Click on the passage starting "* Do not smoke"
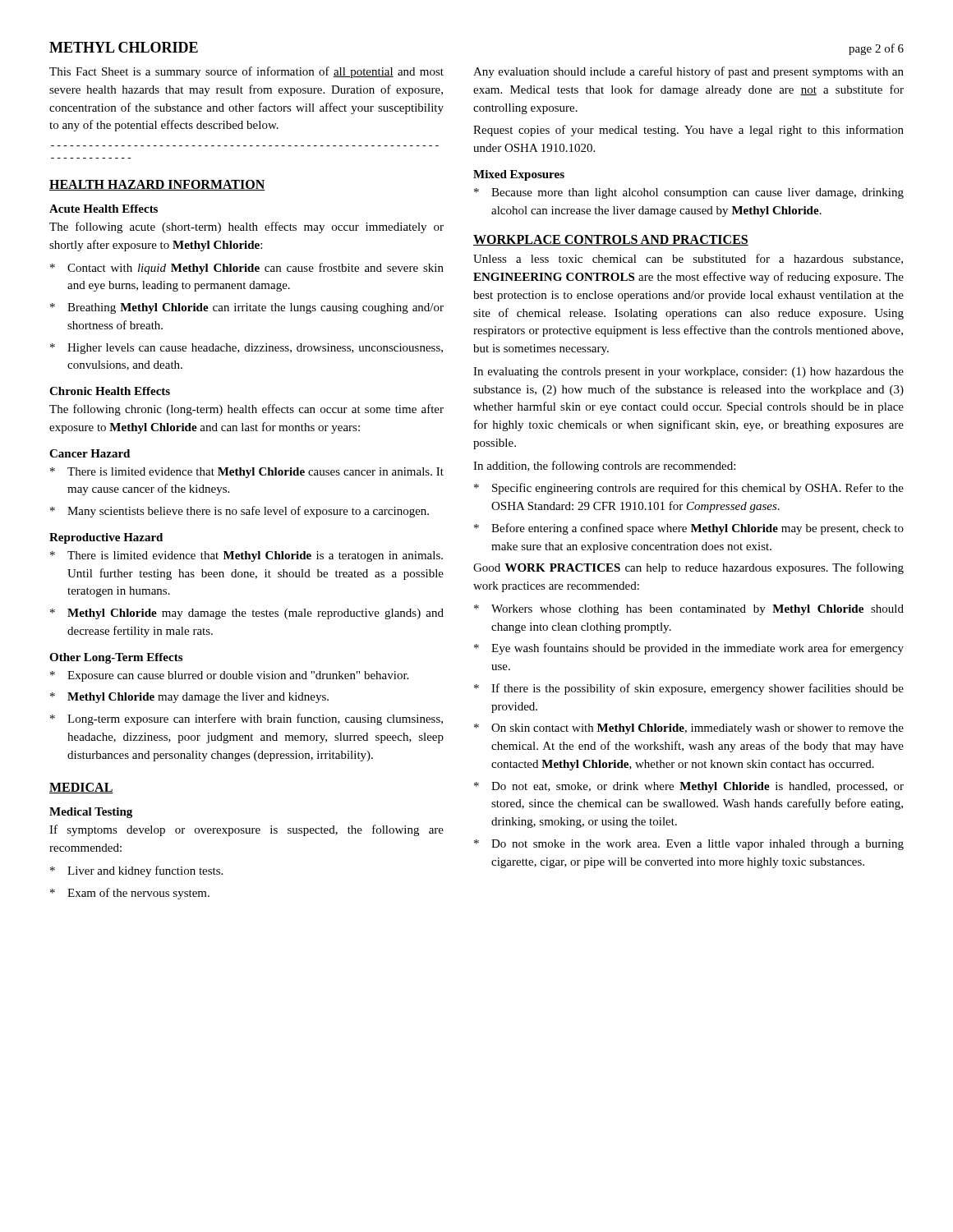The height and width of the screenshot is (1232, 953). [688, 853]
